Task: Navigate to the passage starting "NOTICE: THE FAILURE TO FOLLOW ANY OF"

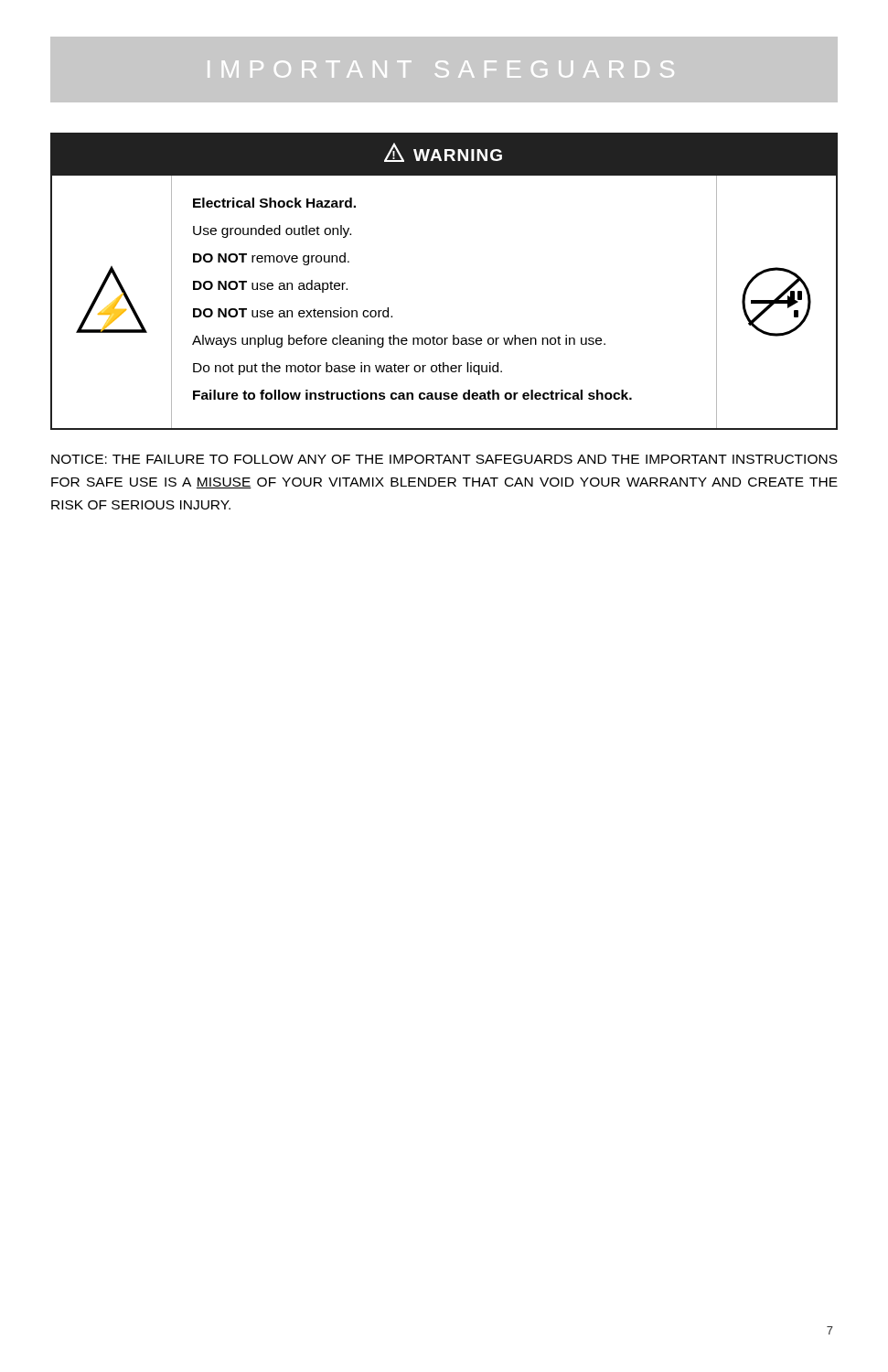Action: (444, 481)
